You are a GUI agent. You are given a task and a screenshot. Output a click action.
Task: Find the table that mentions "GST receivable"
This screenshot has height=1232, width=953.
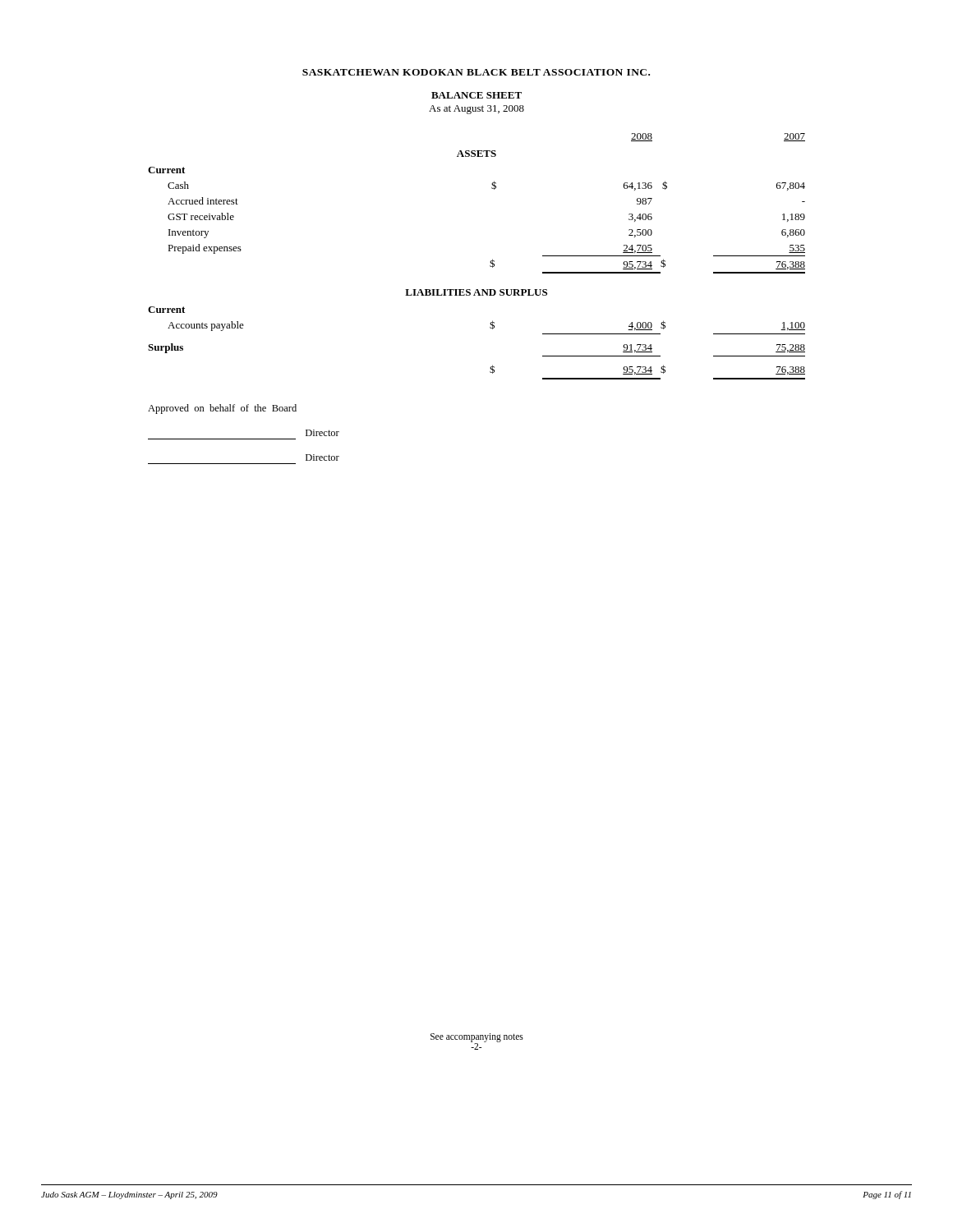click(476, 254)
